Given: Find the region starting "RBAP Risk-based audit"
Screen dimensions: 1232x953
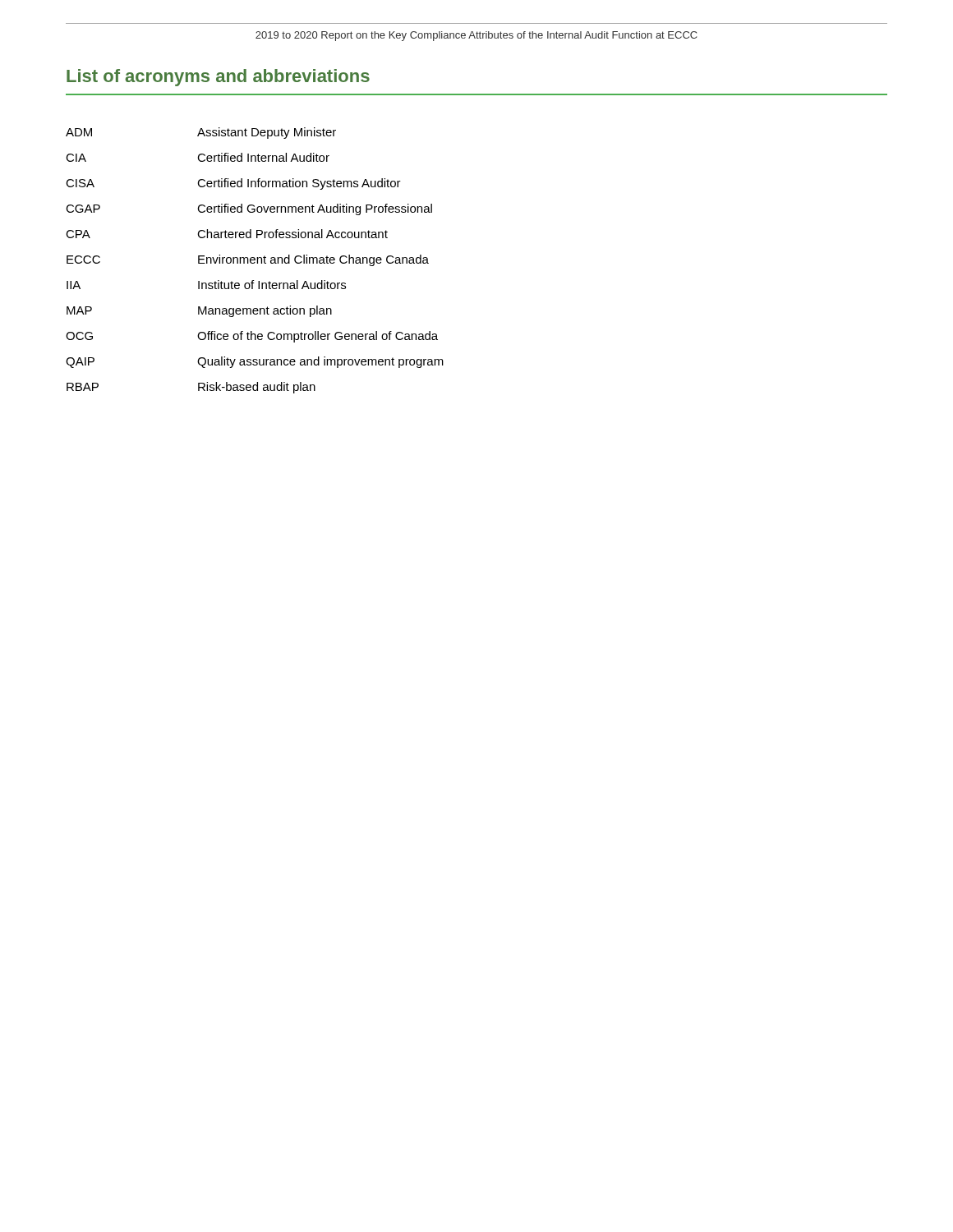Looking at the screenshot, I should point(191,386).
